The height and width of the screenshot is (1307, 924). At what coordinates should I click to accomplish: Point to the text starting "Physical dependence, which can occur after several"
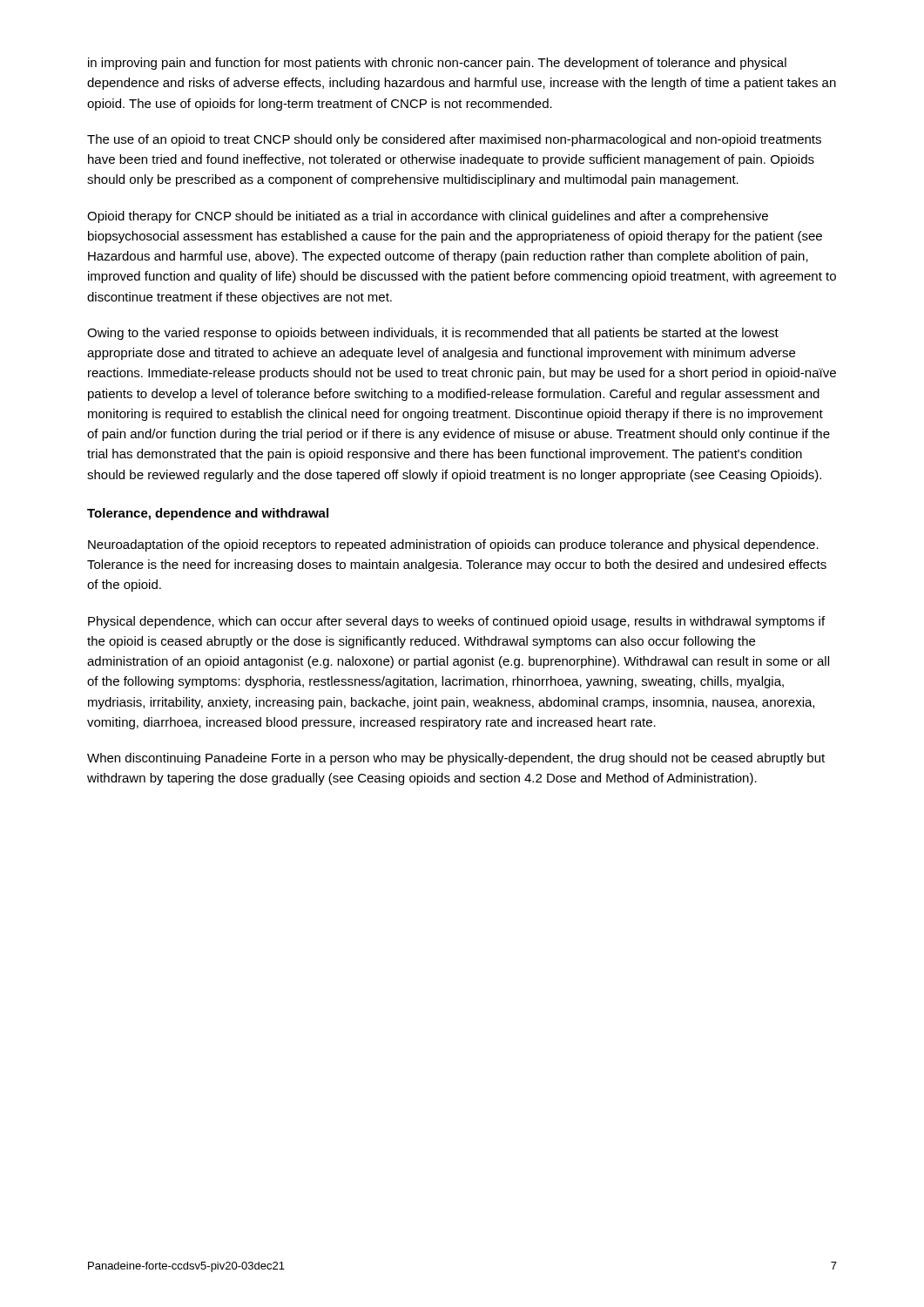coord(459,671)
